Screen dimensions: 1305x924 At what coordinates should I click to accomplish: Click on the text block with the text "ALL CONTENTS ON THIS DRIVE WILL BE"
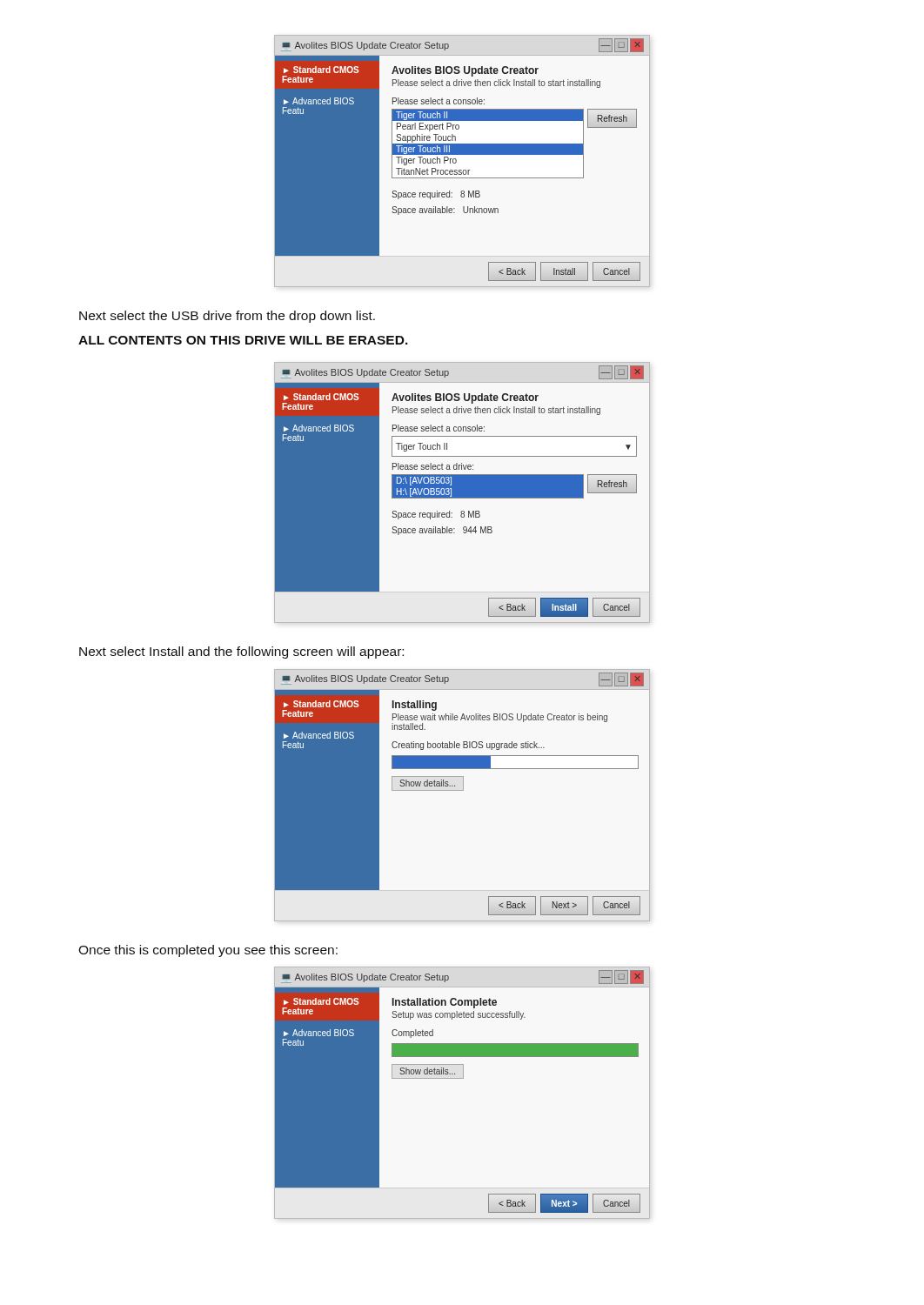coord(243,340)
